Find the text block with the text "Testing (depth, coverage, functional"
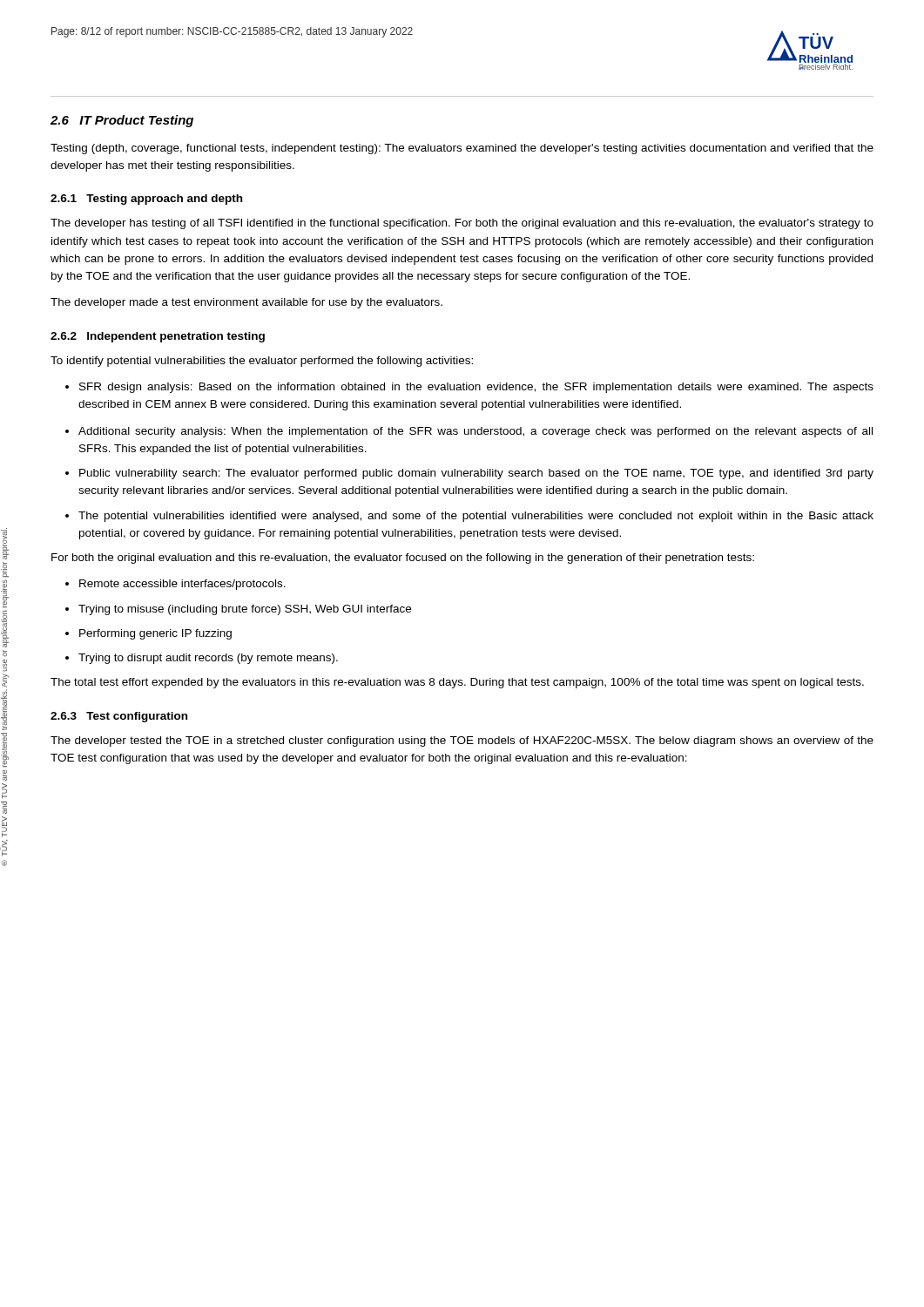The width and height of the screenshot is (924, 1307). tap(462, 157)
